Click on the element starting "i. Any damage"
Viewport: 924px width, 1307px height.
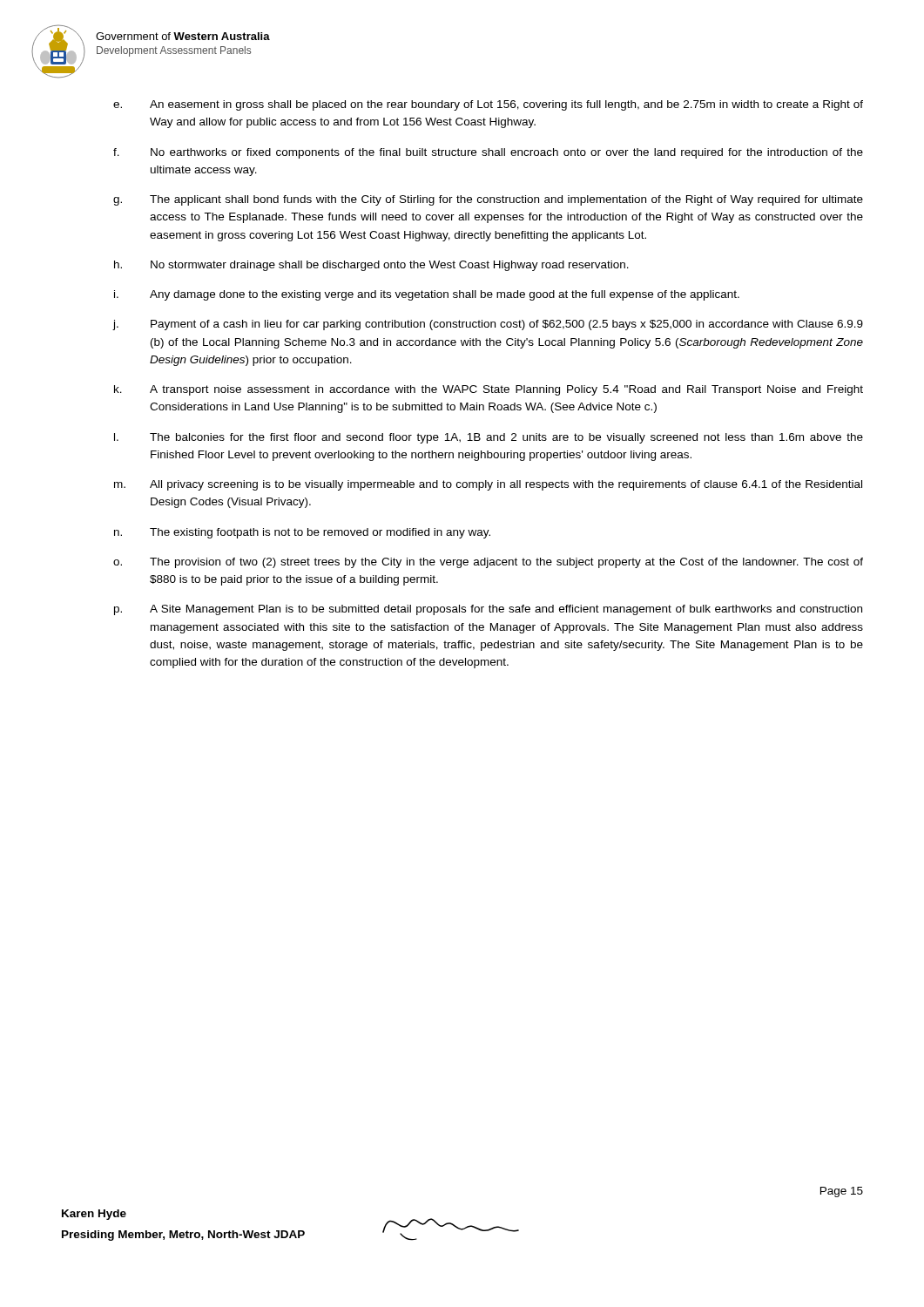(x=488, y=295)
